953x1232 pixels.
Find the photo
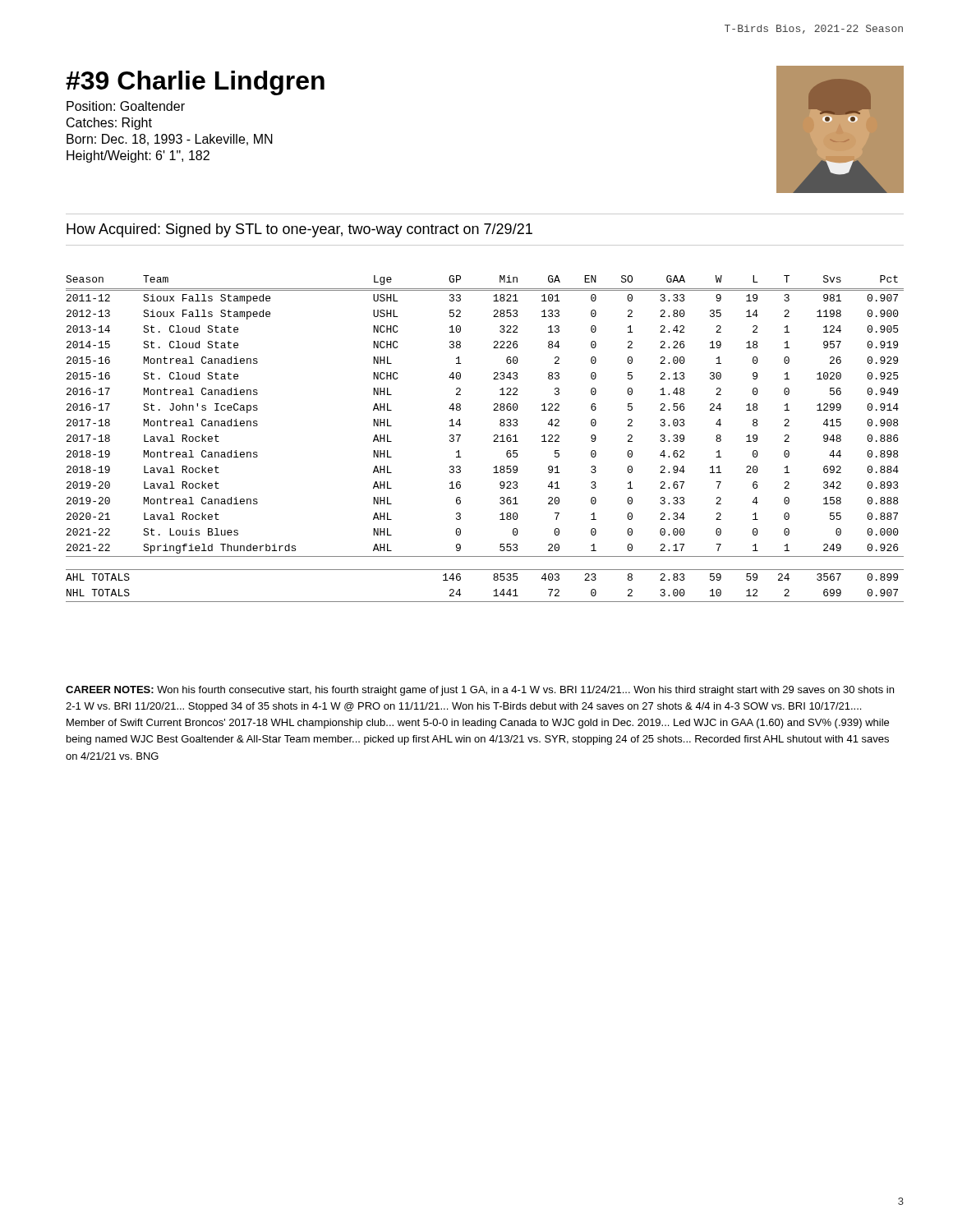[x=840, y=129]
